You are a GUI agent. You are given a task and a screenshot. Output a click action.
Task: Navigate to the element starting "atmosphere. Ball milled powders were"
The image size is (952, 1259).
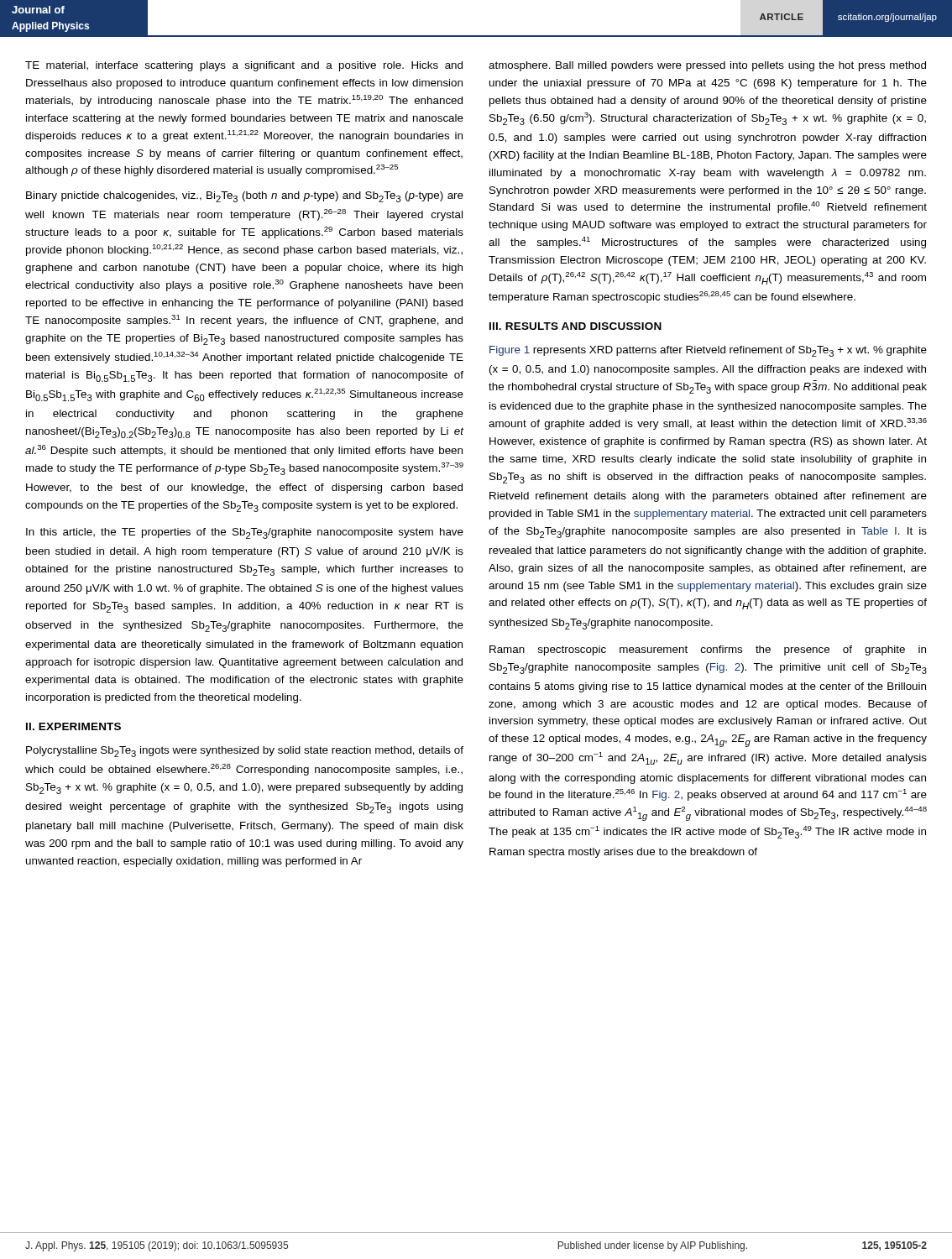coord(708,182)
